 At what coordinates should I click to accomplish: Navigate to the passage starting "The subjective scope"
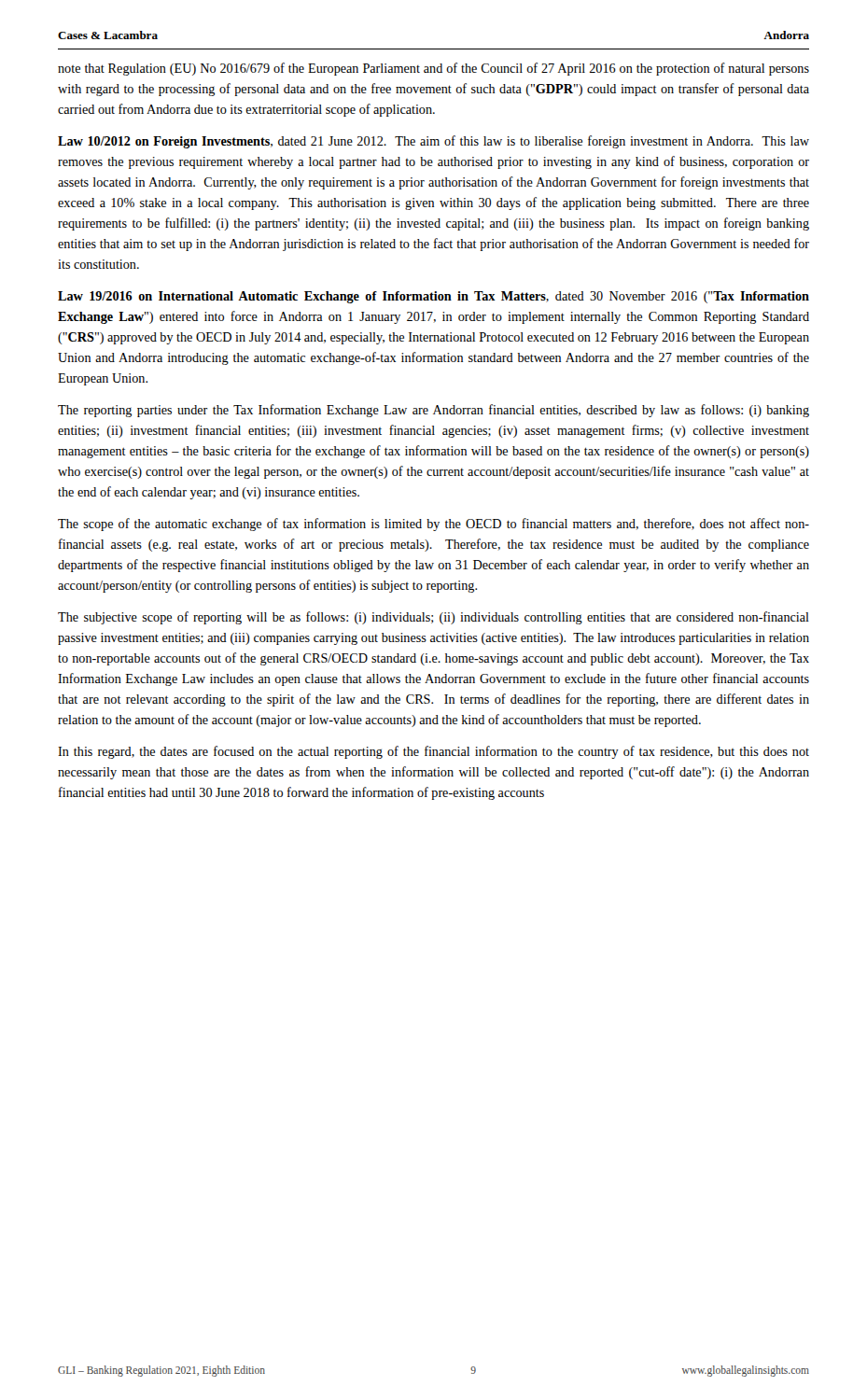[434, 668]
